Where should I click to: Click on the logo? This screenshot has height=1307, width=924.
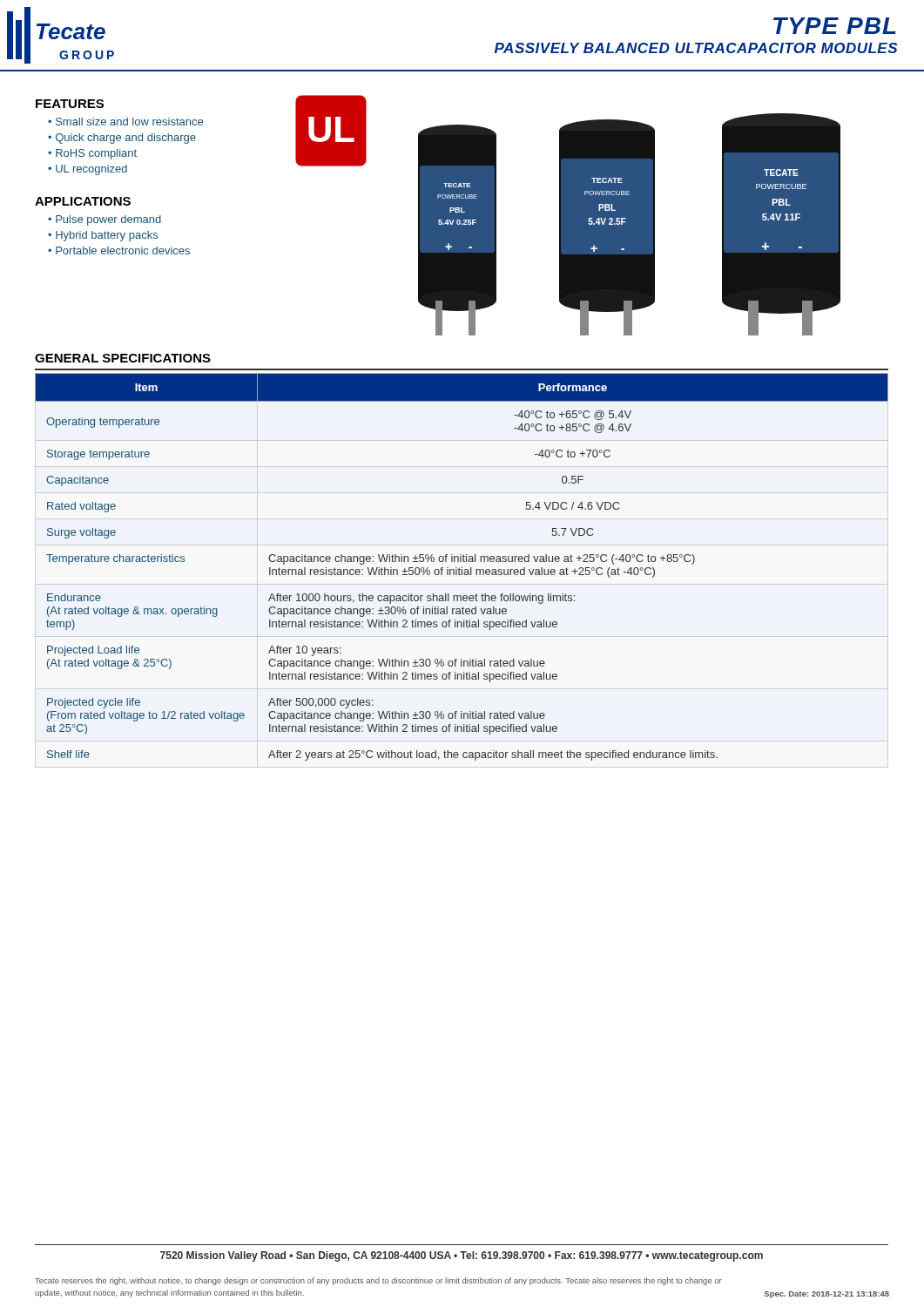coord(331,131)
